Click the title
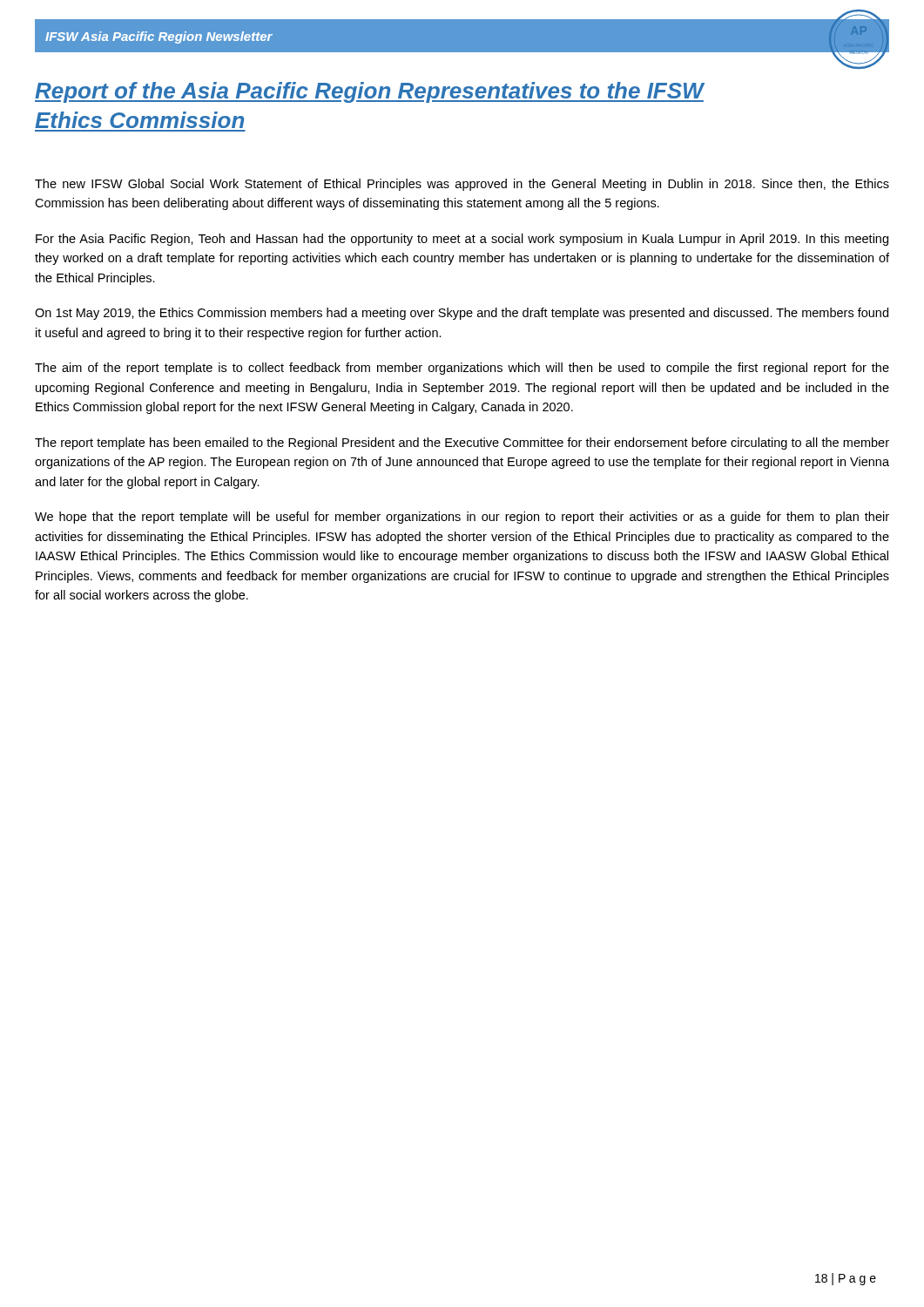This screenshot has width=924, height=1307. pos(369,105)
